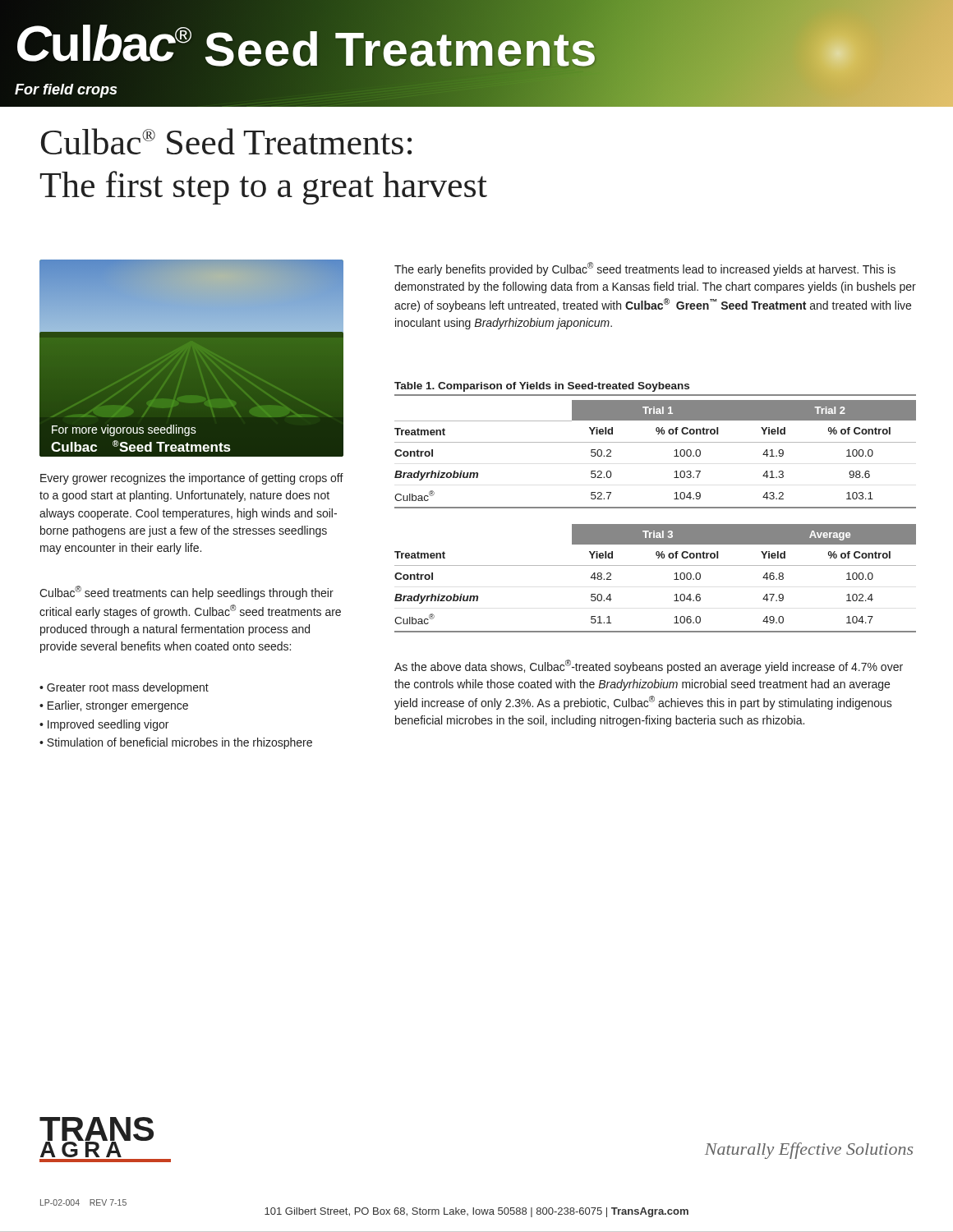Where does it say "Naturally Effective Solutions"?

click(x=809, y=1149)
